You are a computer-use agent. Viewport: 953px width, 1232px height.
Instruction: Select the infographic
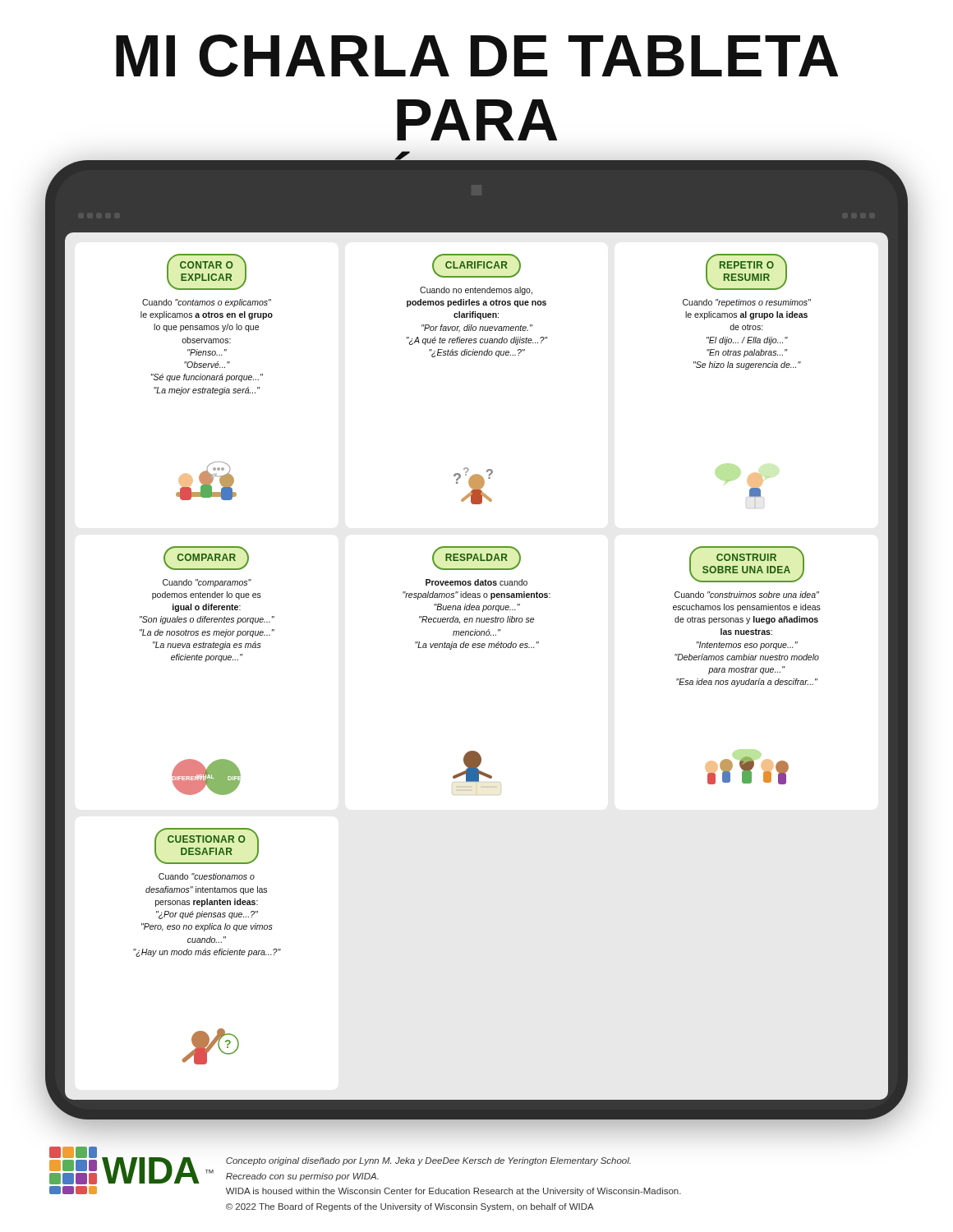[476, 640]
